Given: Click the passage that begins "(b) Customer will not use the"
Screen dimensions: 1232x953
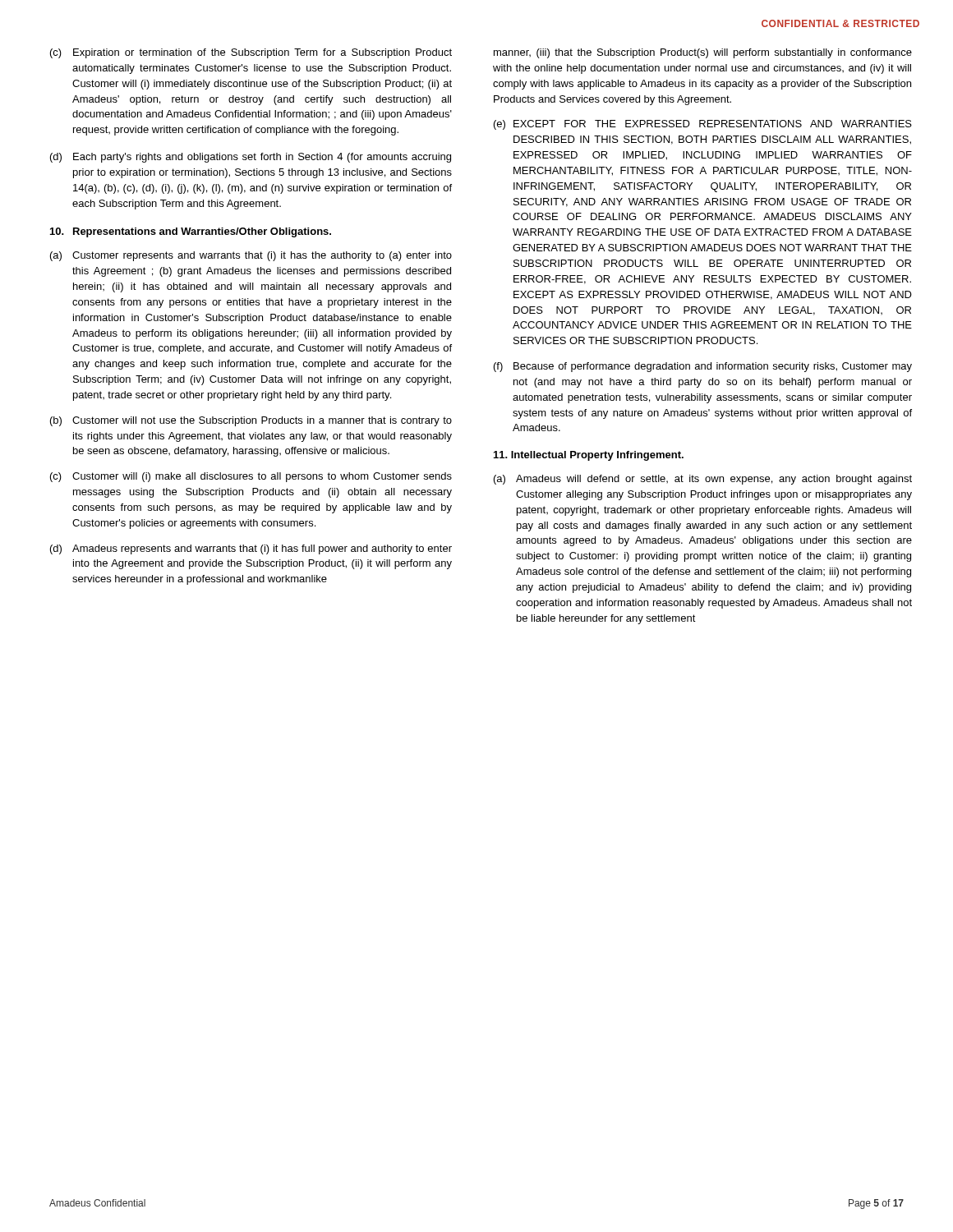Looking at the screenshot, I should click(251, 436).
